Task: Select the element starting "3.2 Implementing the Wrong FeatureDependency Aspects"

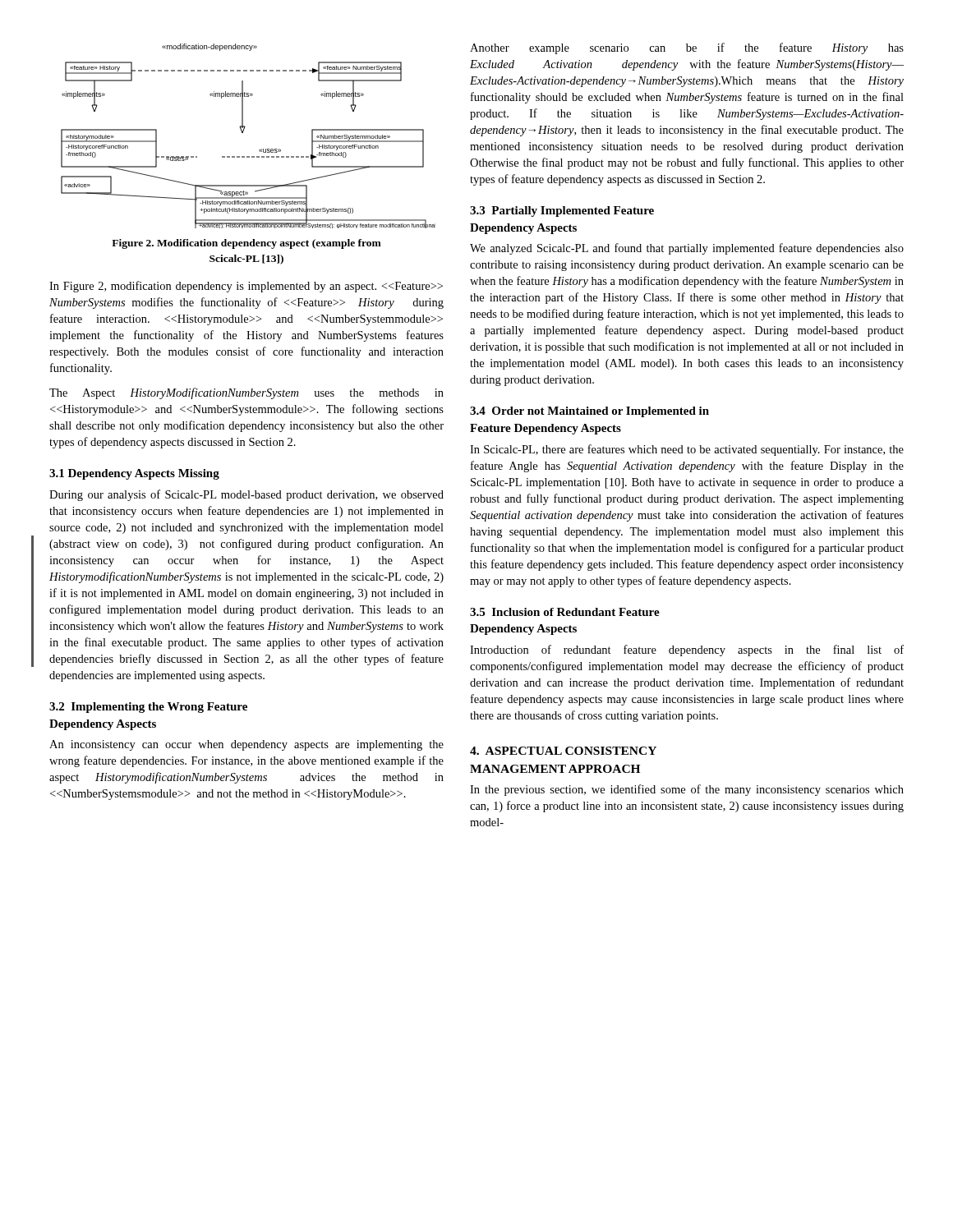Action: (148, 715)
